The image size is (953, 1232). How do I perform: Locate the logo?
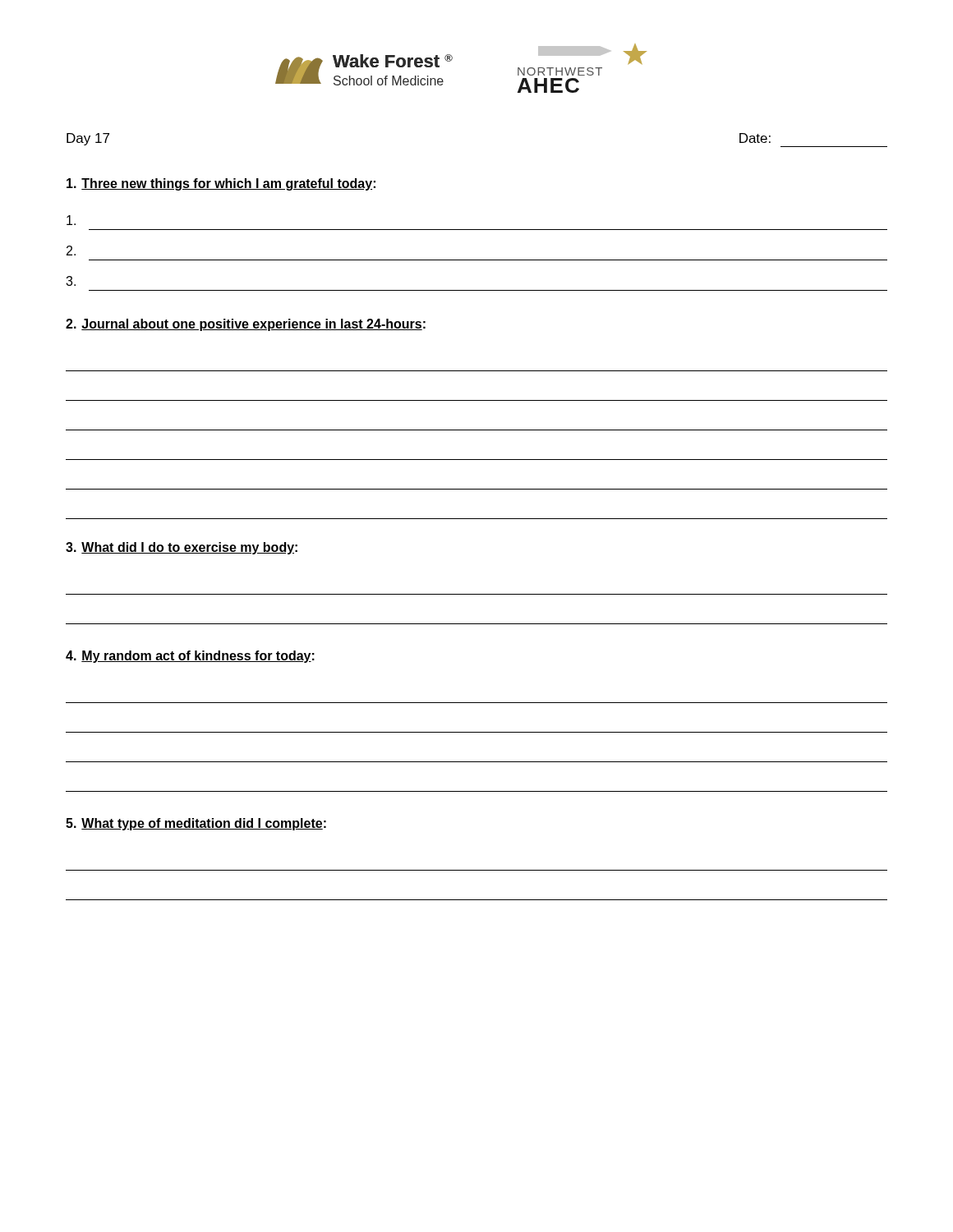click(x=476, y=52)
